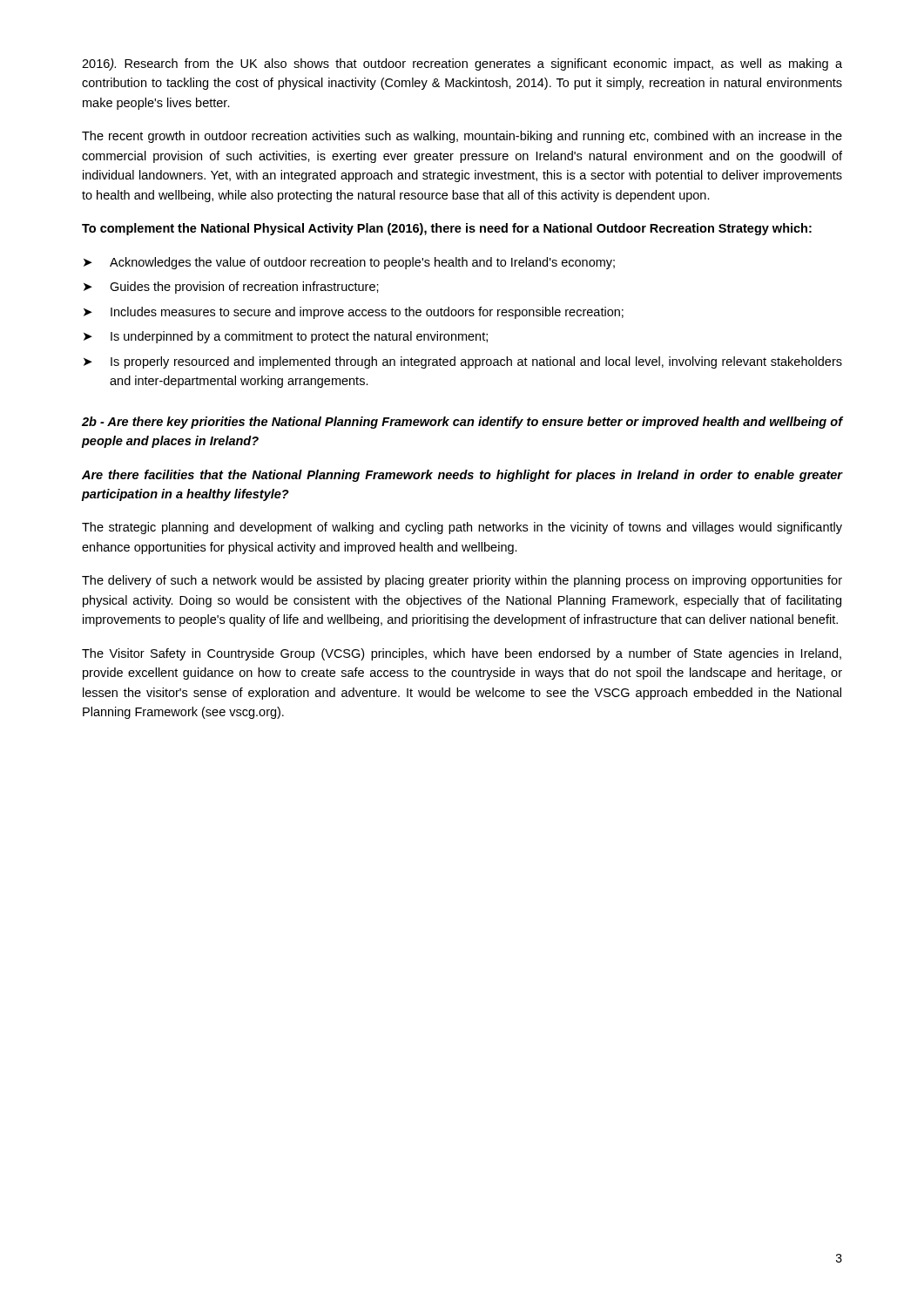Where is the passage that starts "The delivery of such a network would be"?
The width and height of the screenshot is (924, 1307).
[462, 600]
